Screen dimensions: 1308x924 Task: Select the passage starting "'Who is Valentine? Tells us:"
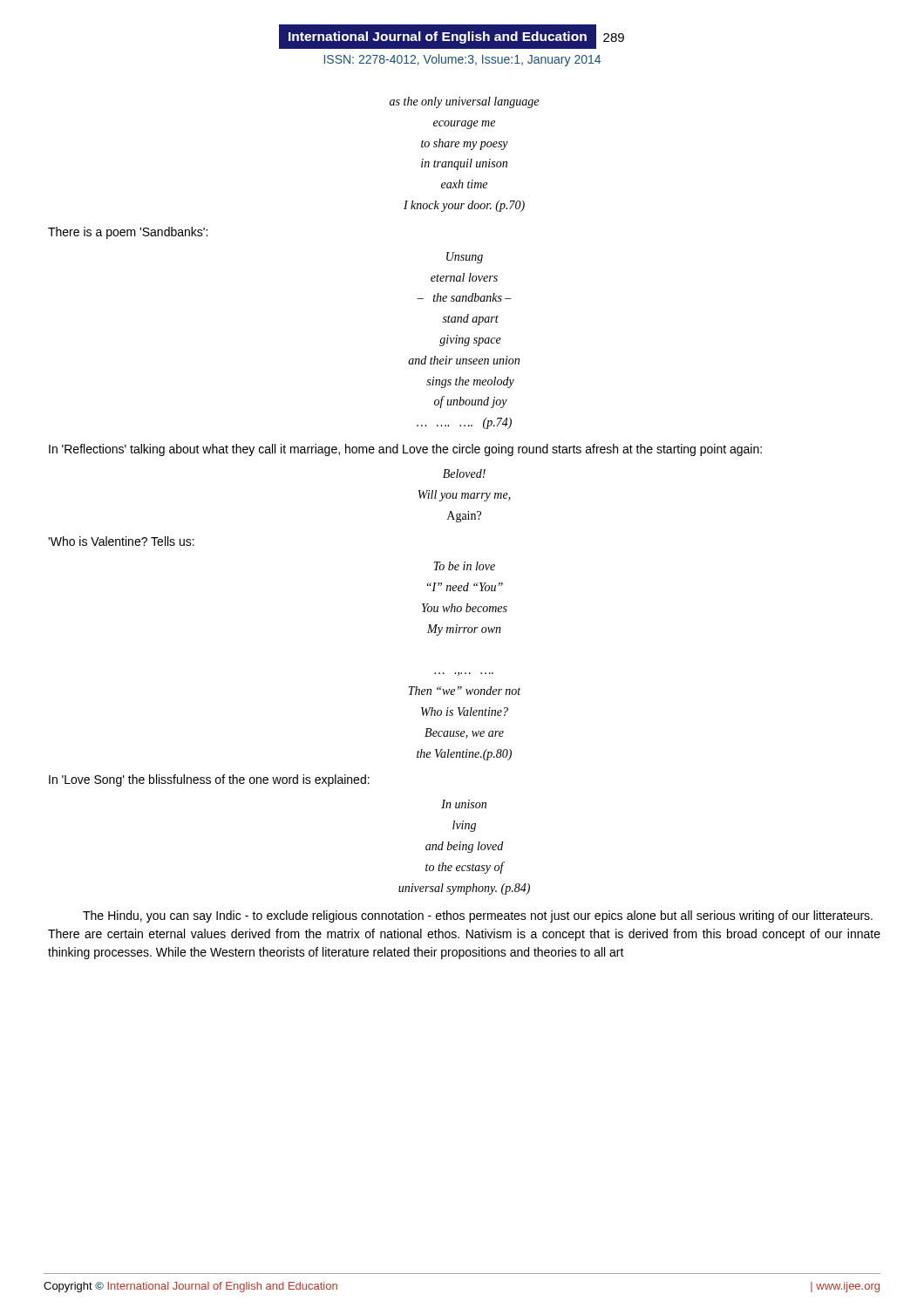click(x=121, y=542)
